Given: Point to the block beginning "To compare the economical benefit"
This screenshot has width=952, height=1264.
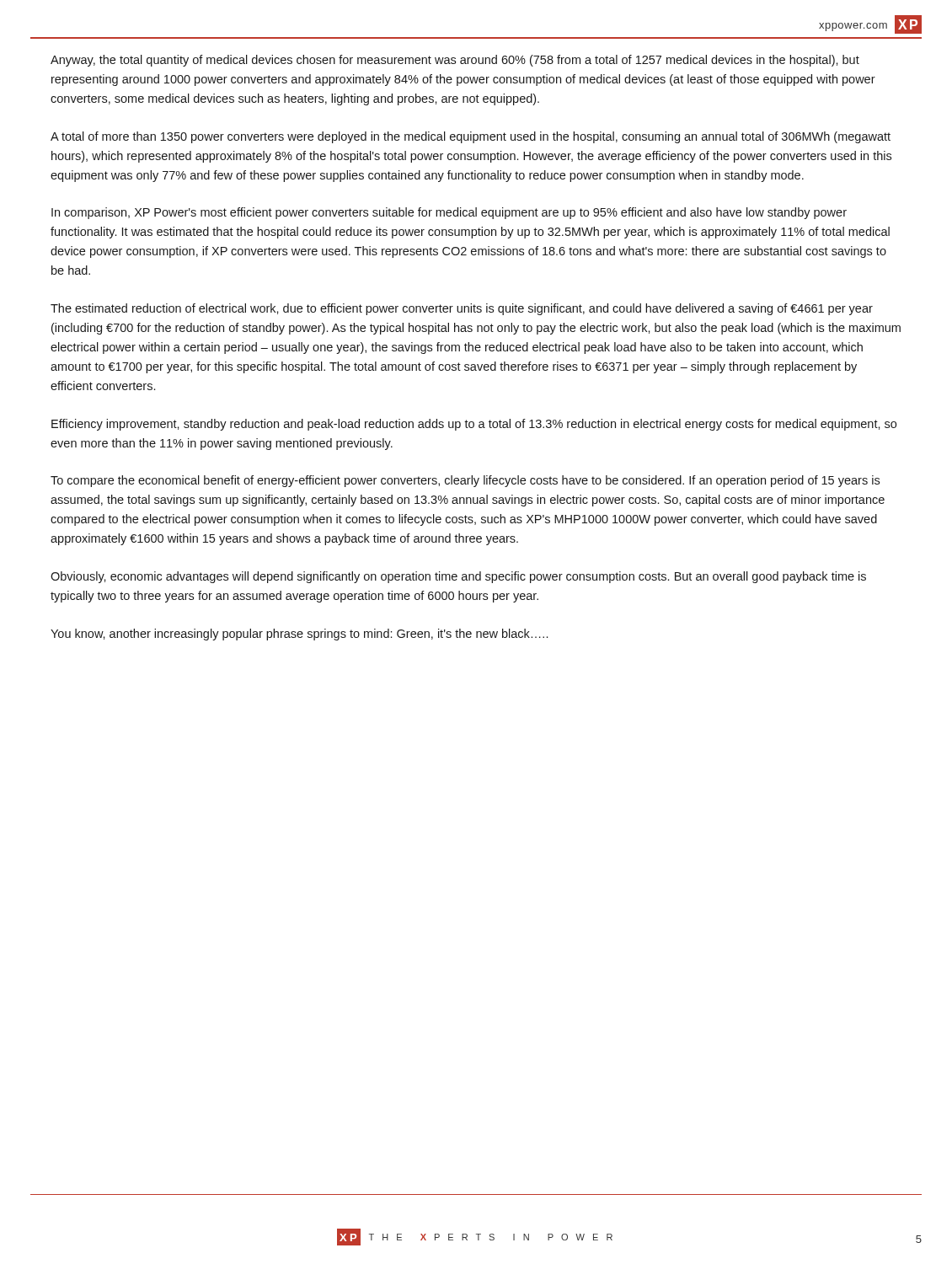Looking at the screenshot, I should point(468,510).
